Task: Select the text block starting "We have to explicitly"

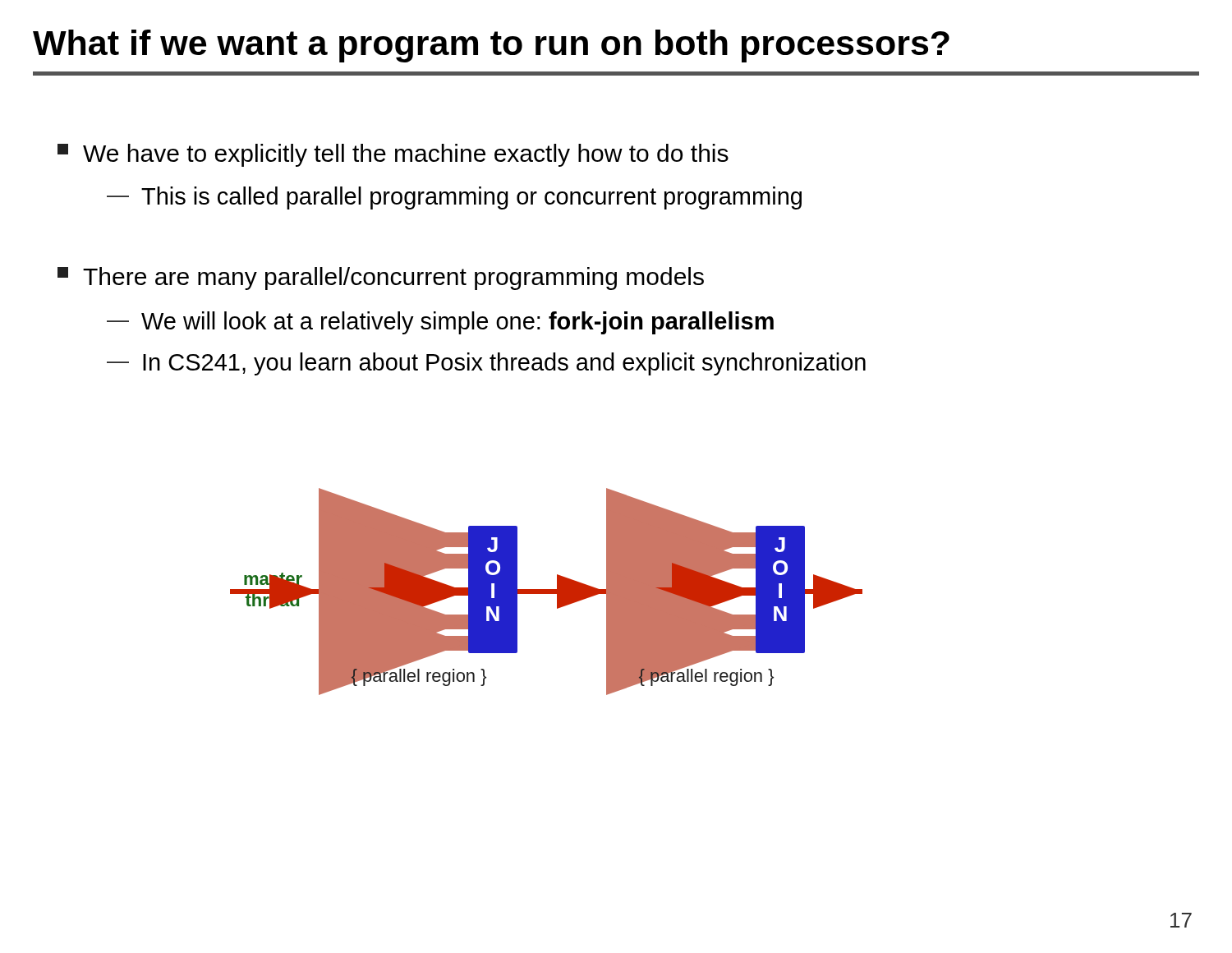Action: [x=393, y=153]
